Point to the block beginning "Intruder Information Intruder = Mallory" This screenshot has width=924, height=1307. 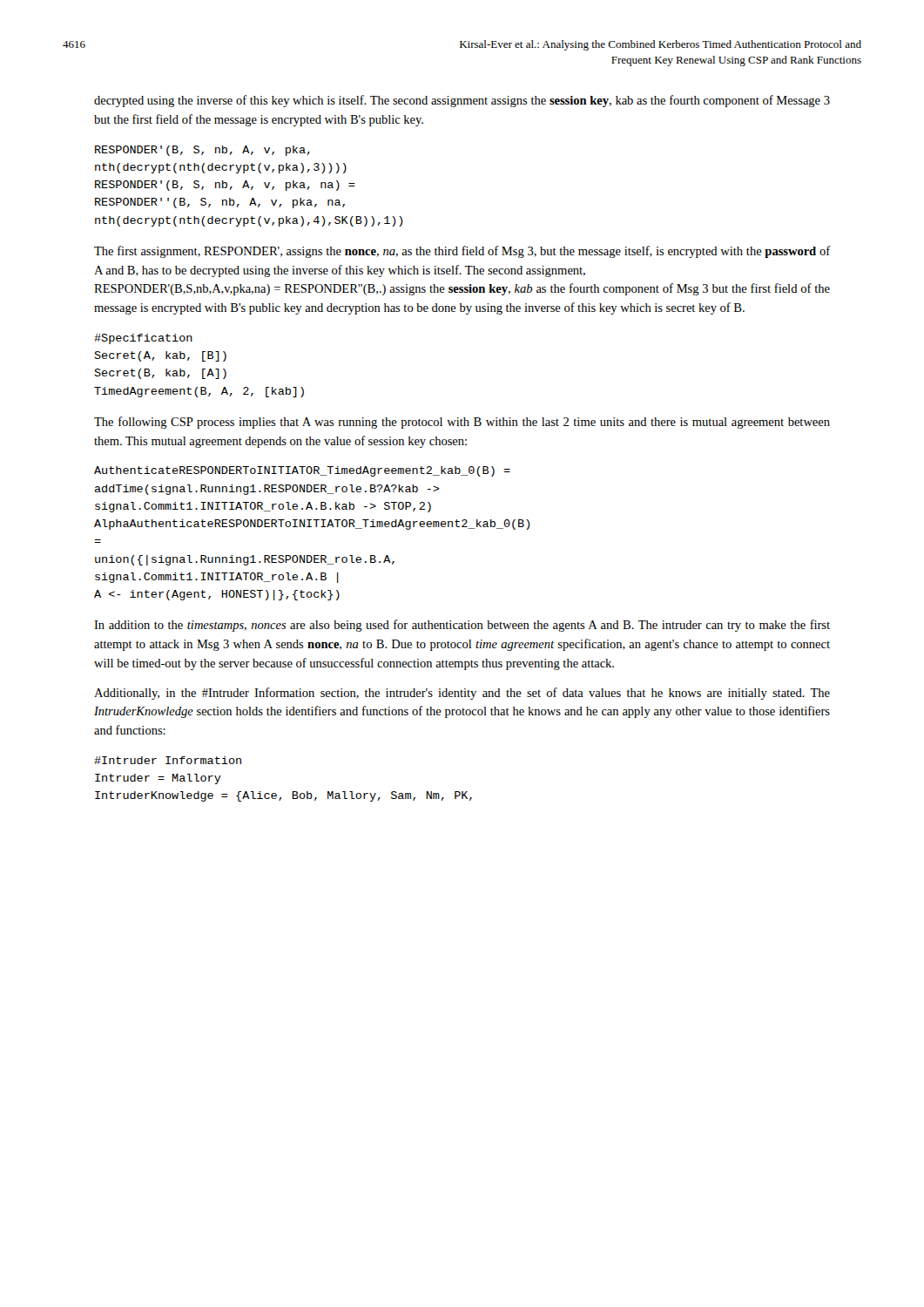click(x=168, y=760)
